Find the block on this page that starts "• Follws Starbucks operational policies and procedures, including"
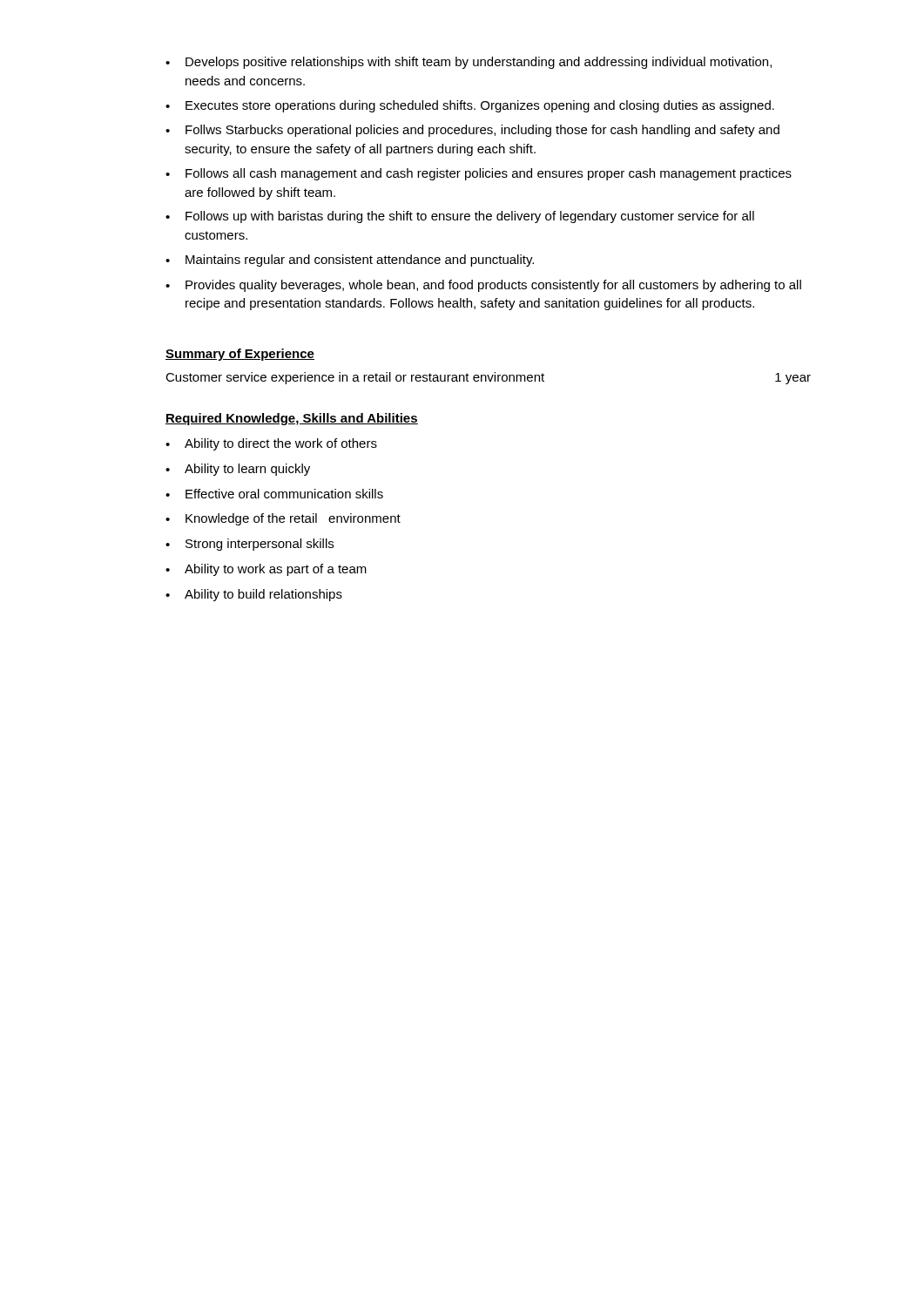 pyautogui.click(x=488, y=139)
